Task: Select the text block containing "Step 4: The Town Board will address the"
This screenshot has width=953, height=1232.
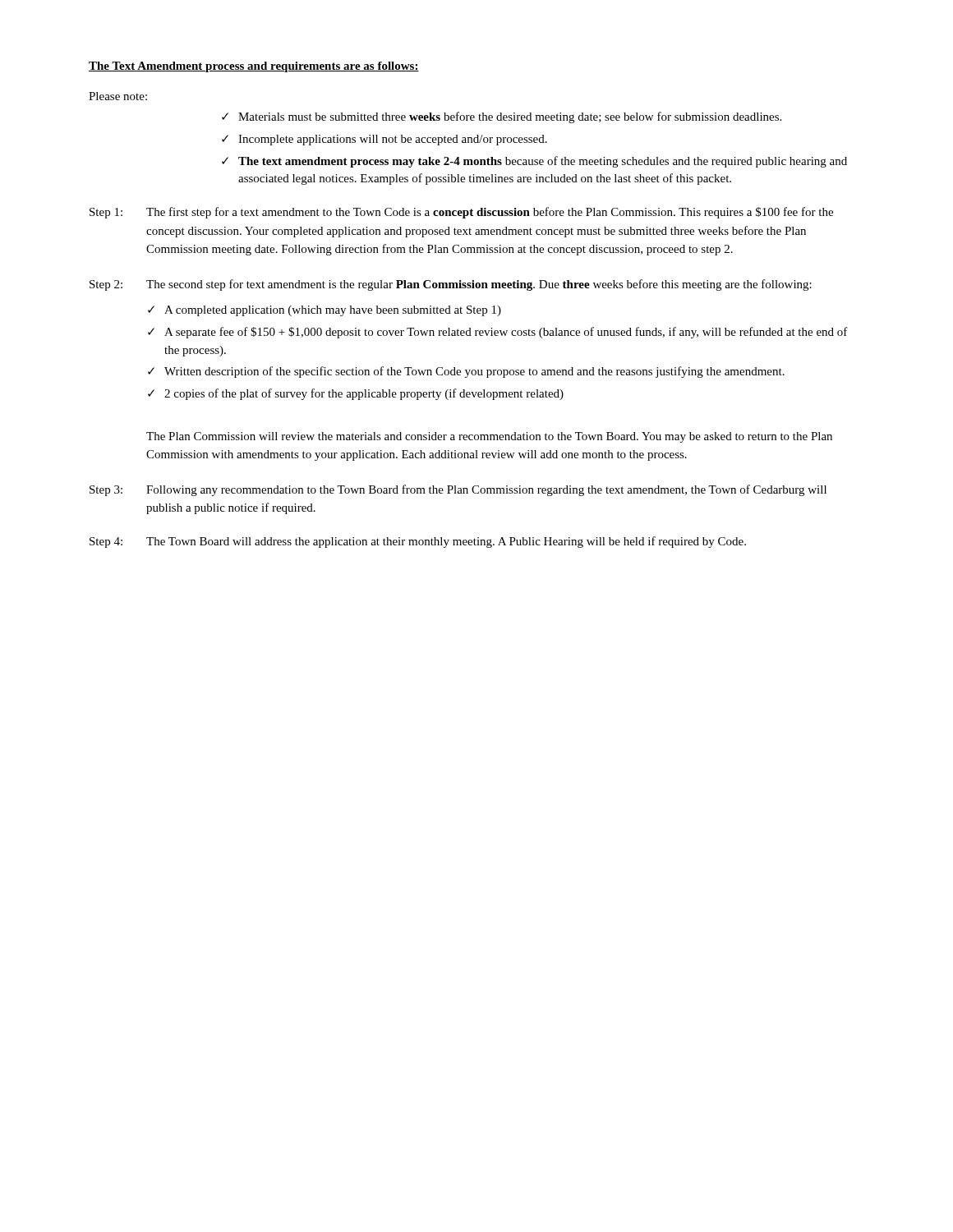Action: pyautogui.click(x=476, y=541)
